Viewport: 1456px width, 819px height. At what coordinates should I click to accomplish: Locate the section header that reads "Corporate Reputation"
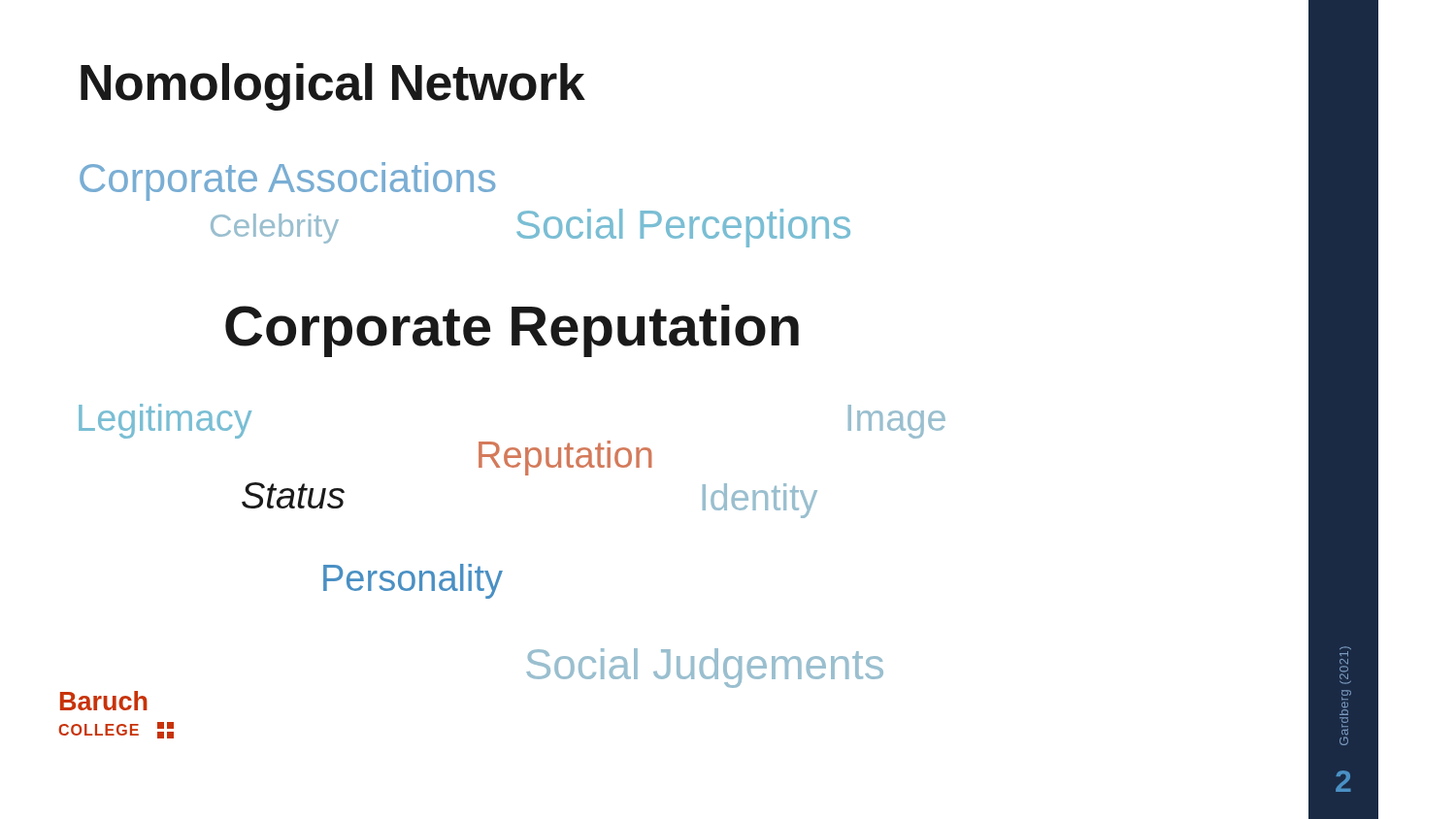[513, 326]
